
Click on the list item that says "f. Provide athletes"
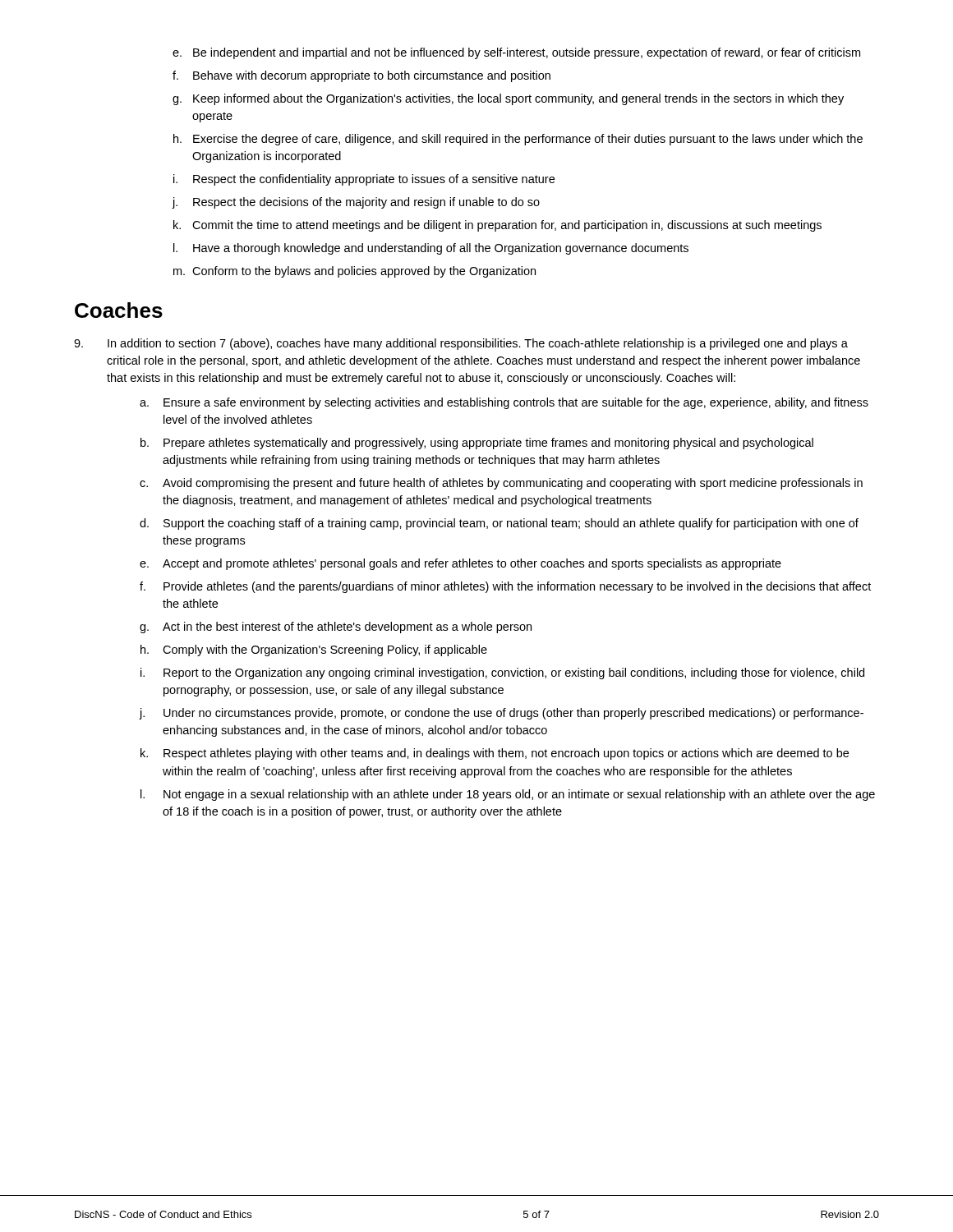coord(509,596)
